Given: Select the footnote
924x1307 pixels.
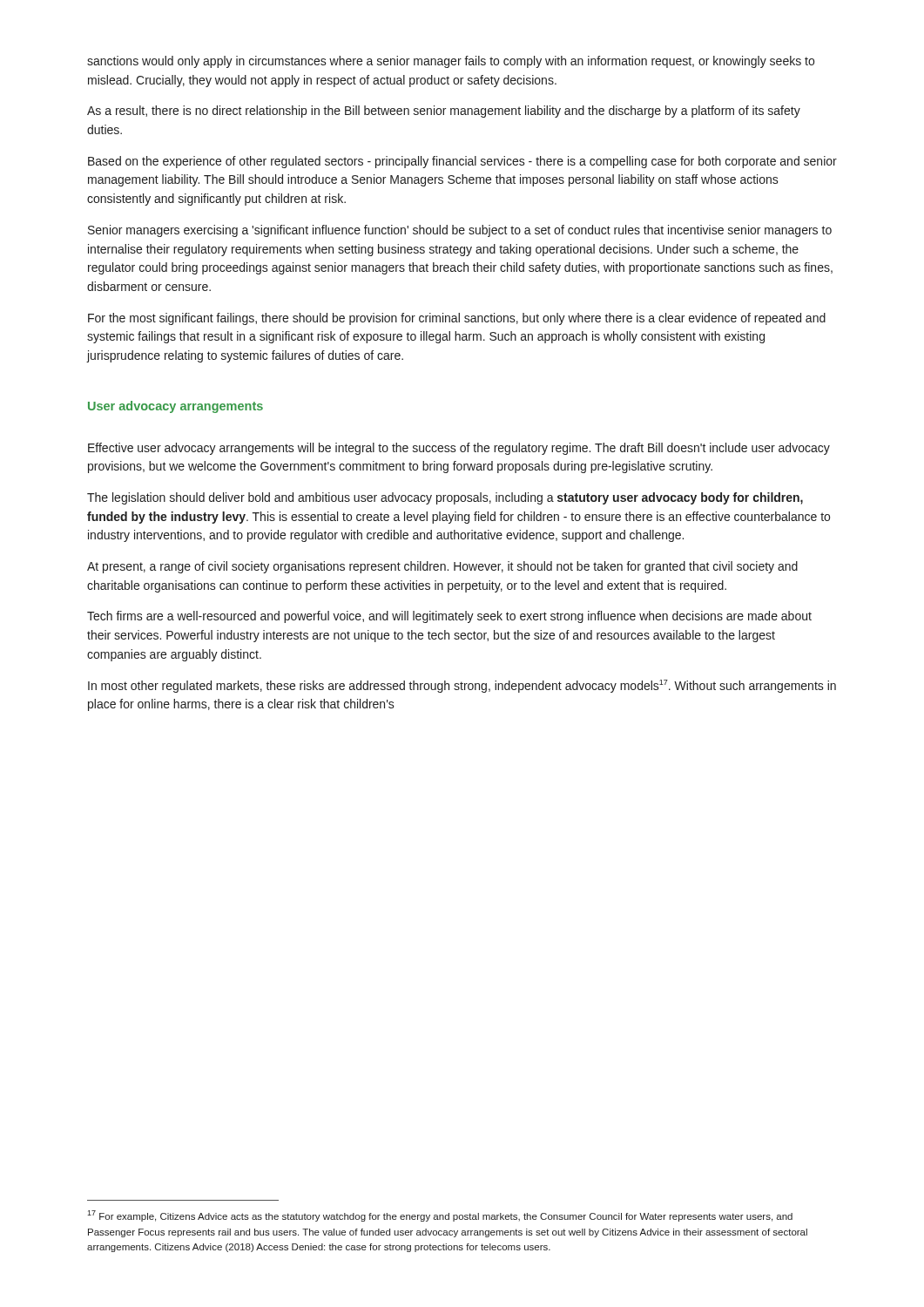Looking at the screenshot, I should tap(447, 1230).
